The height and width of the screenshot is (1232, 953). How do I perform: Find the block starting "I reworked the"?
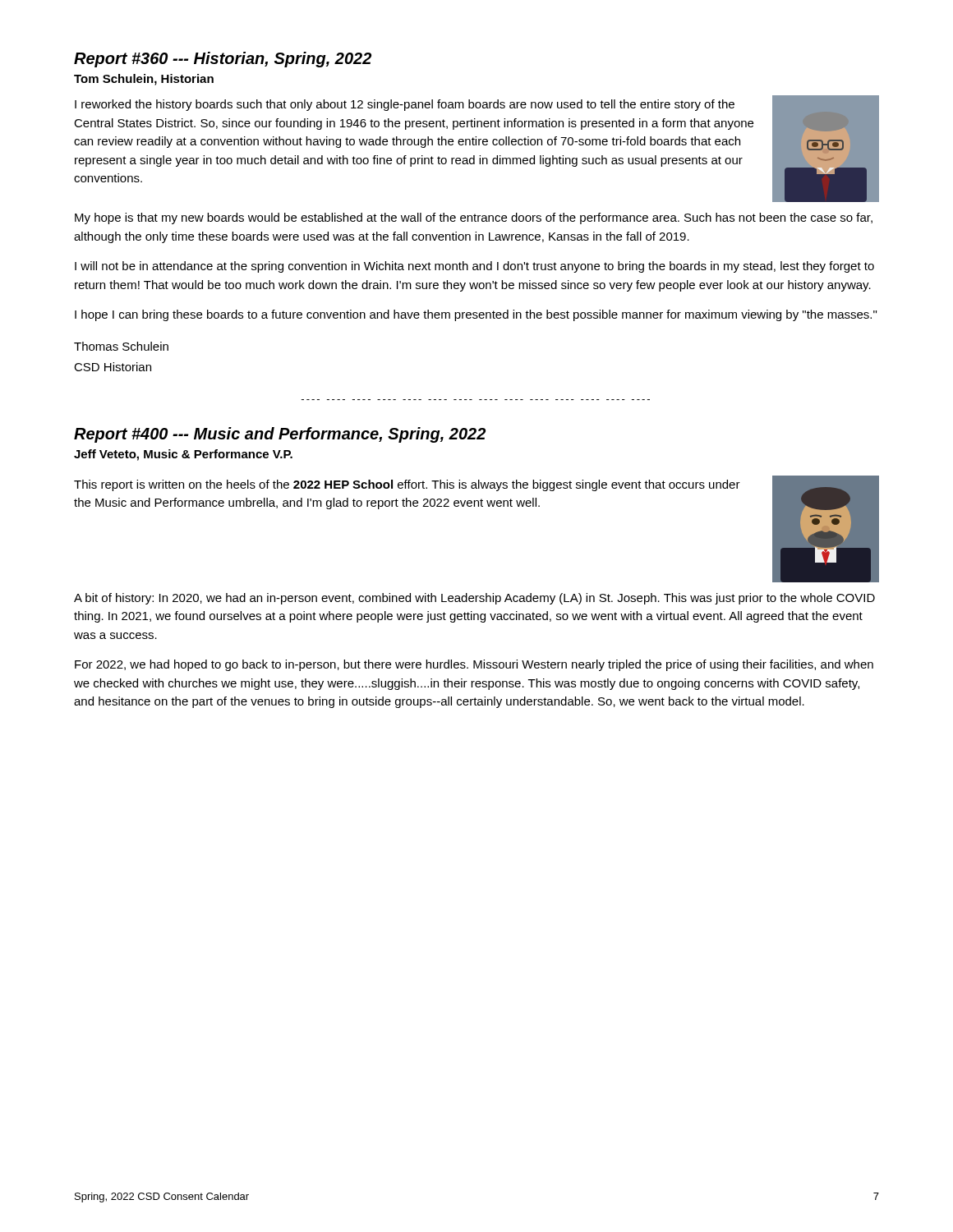[414, 141]
